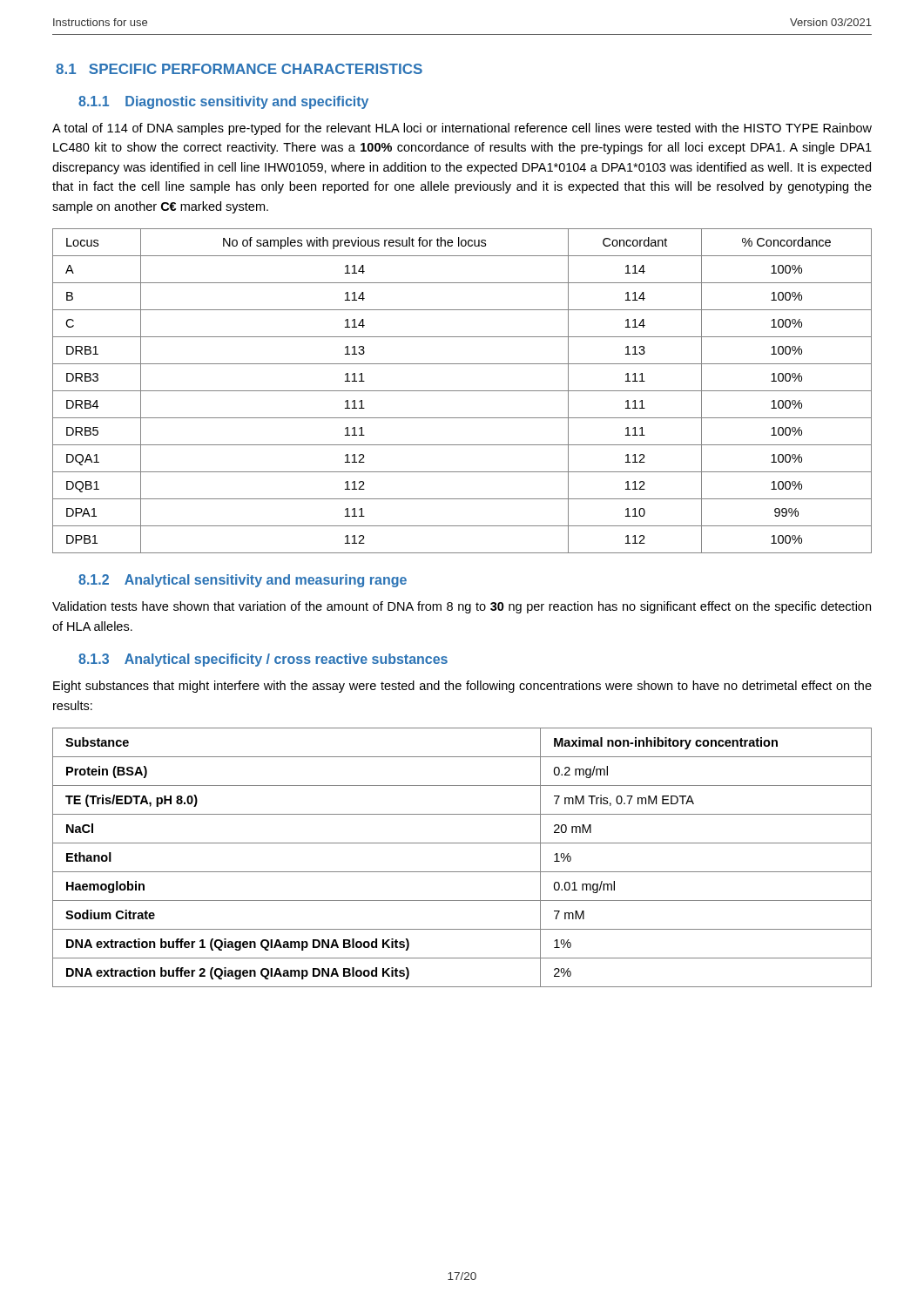Point to the block beginning "Validation tests have"
Screen dimensions: 1307x924
click(x=462, y=617)
